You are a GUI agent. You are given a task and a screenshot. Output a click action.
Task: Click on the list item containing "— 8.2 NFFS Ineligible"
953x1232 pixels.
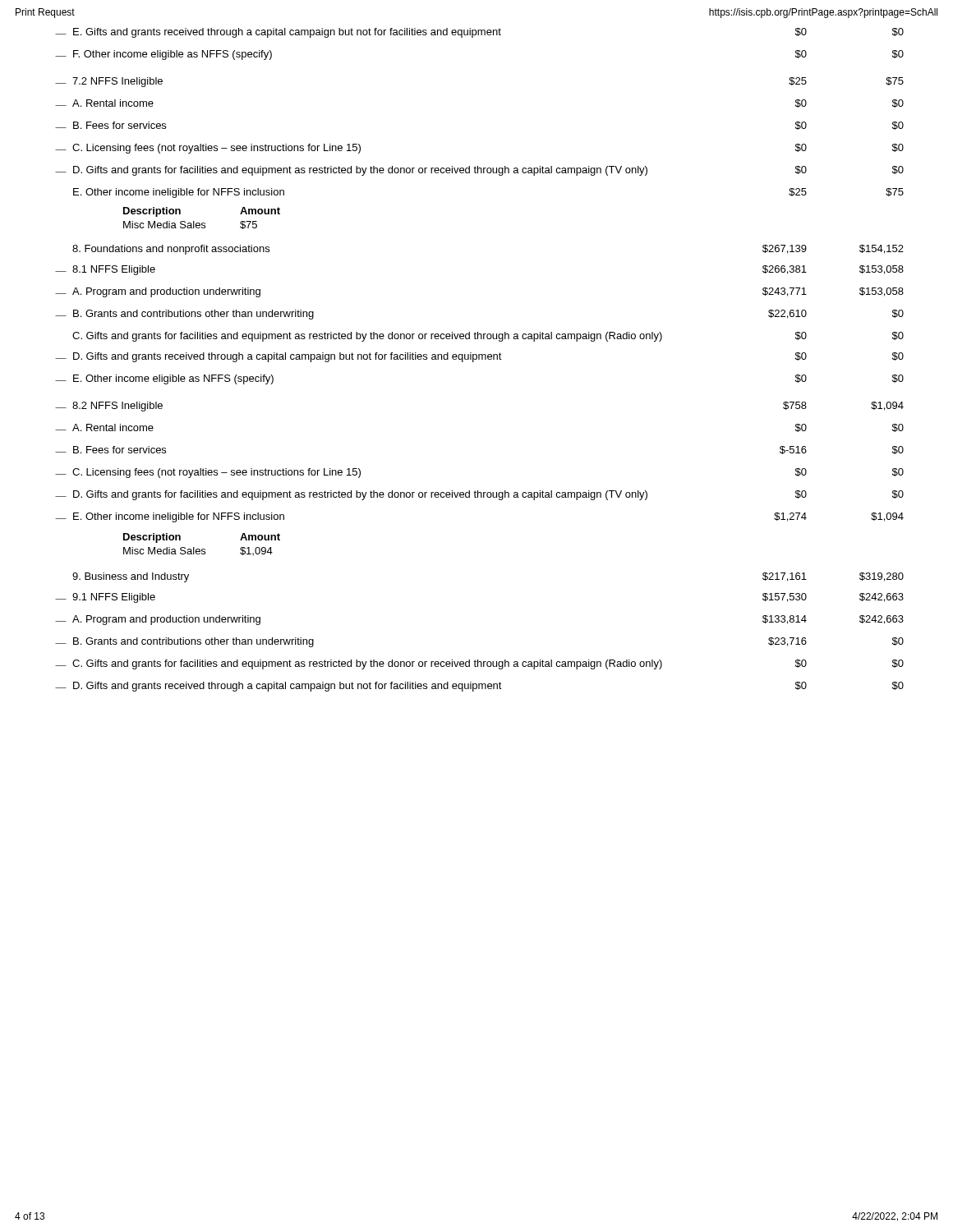point(115,405)
